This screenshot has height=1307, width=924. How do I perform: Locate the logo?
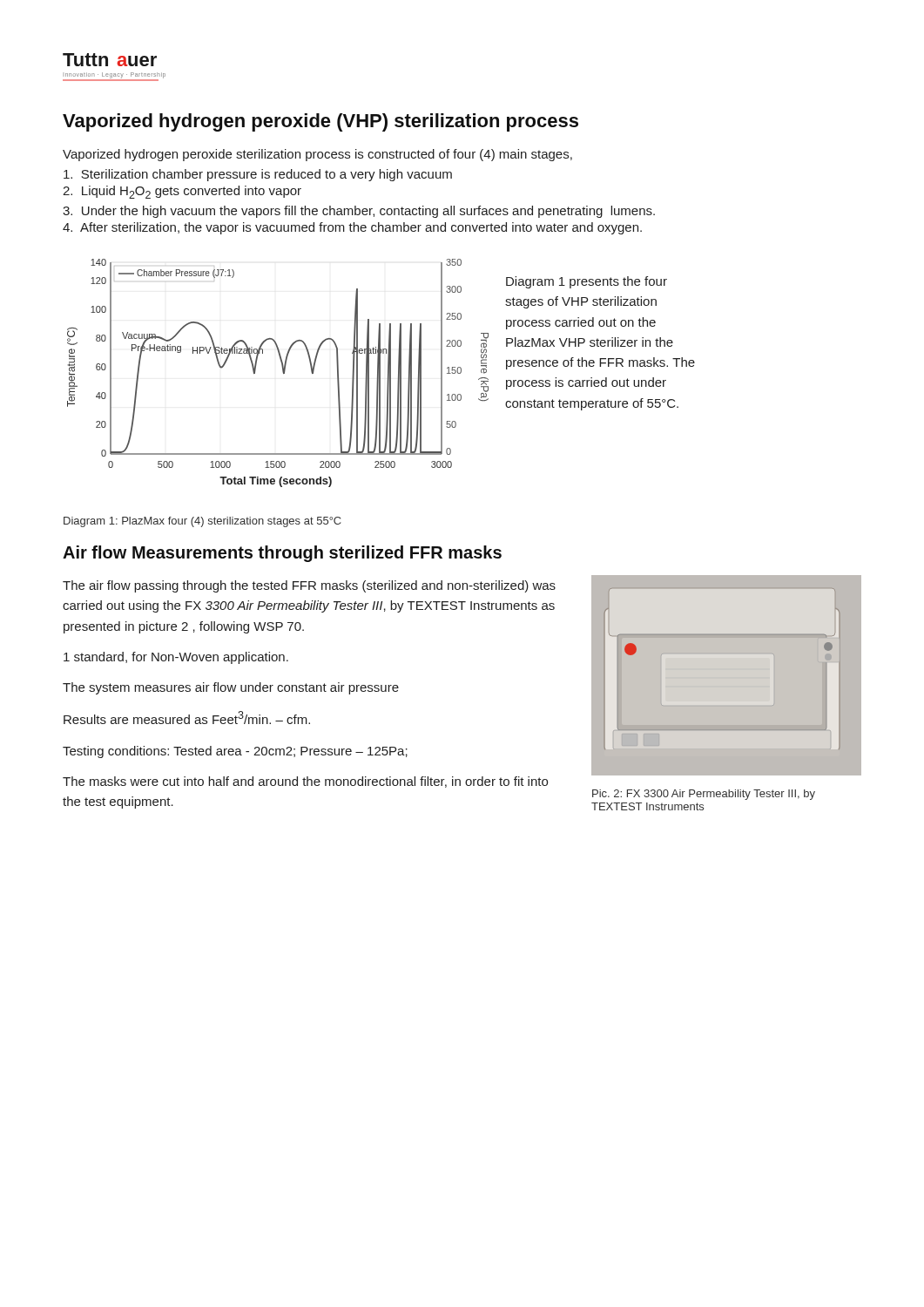[x=462, y=63]
